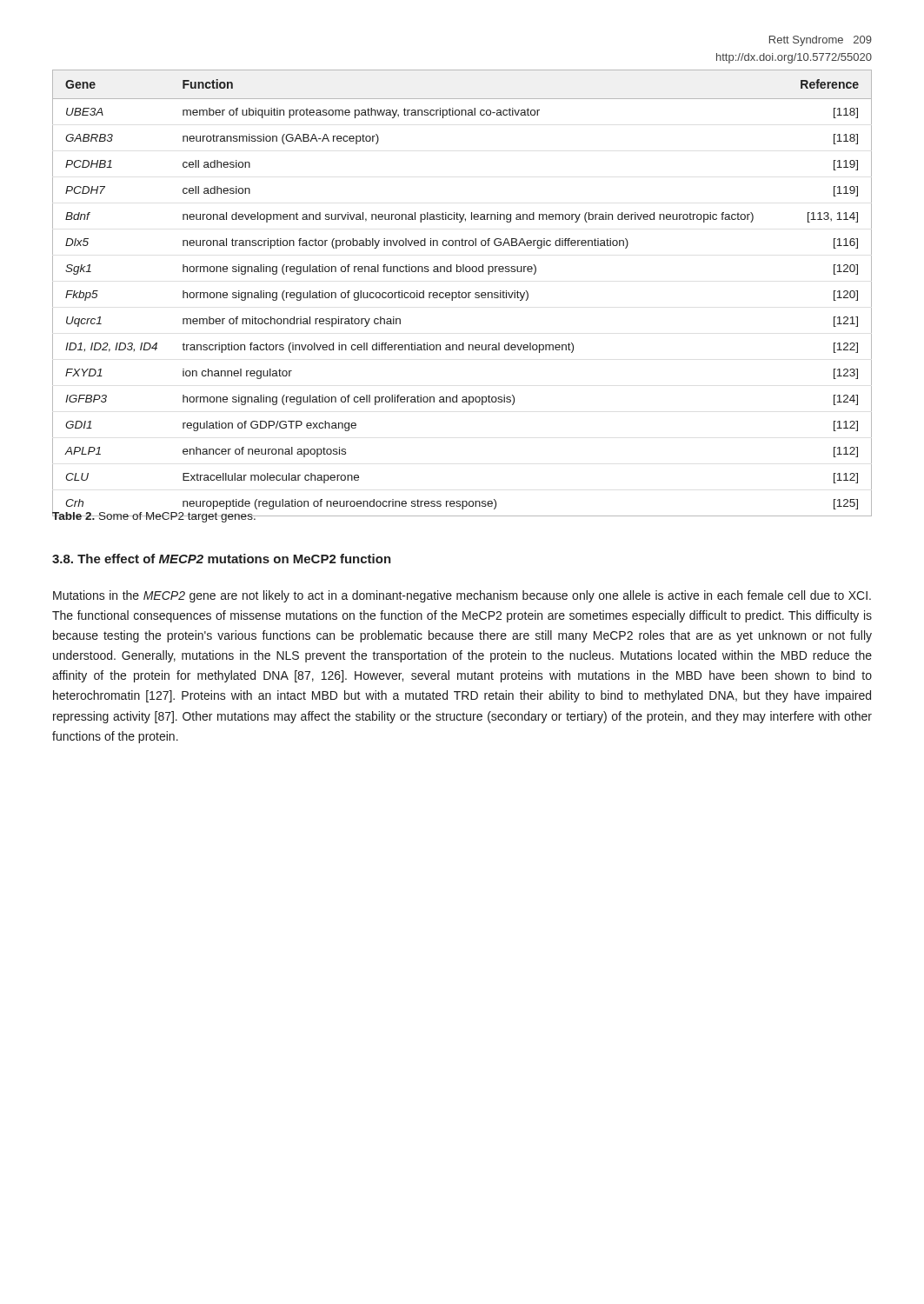Where is the passage that starts "Mutations in the MECP2 gene are not"?
This screenshot has width=924, height=1304.
462,666
